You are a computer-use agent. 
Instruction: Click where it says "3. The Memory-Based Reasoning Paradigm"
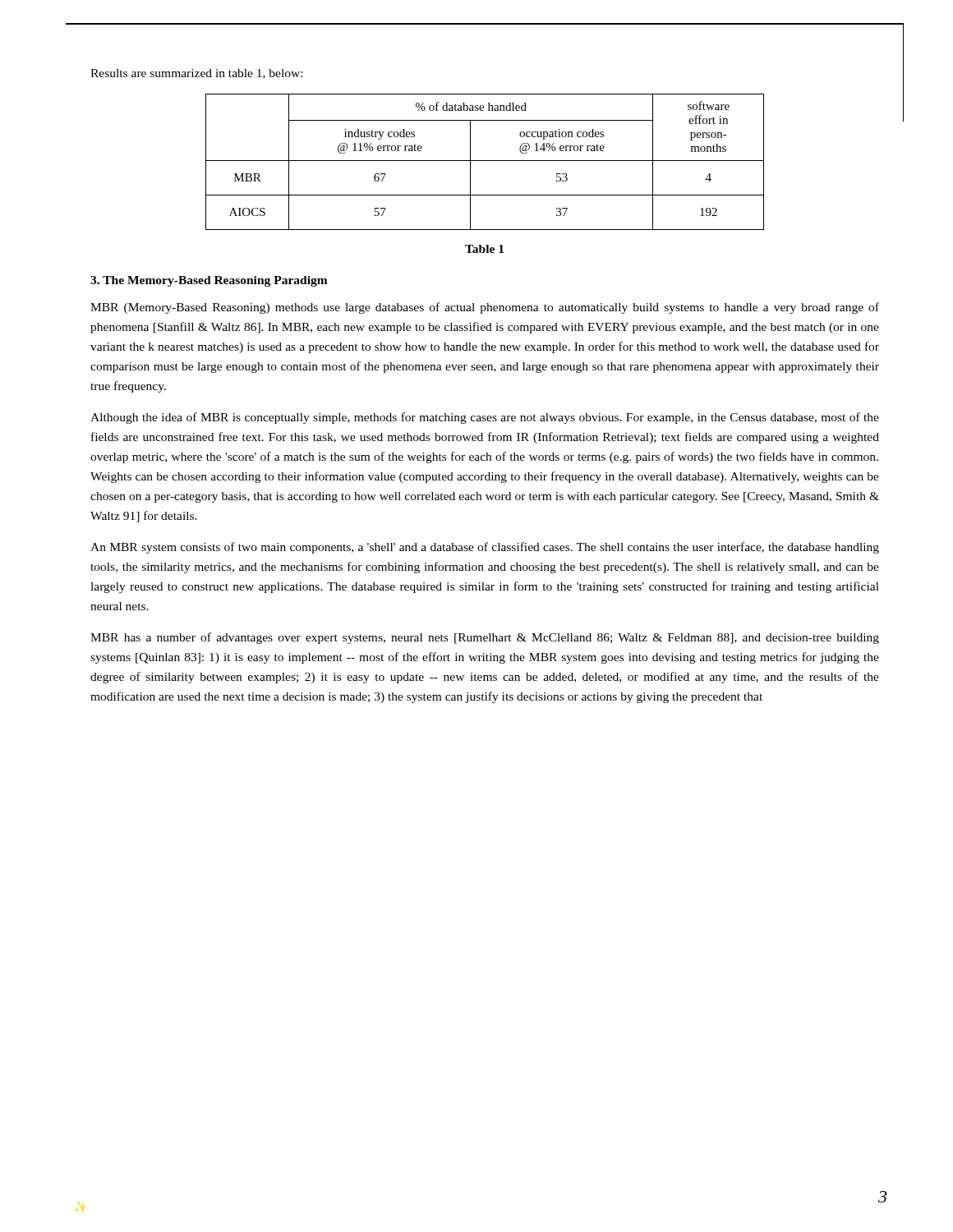coord(209,280)
